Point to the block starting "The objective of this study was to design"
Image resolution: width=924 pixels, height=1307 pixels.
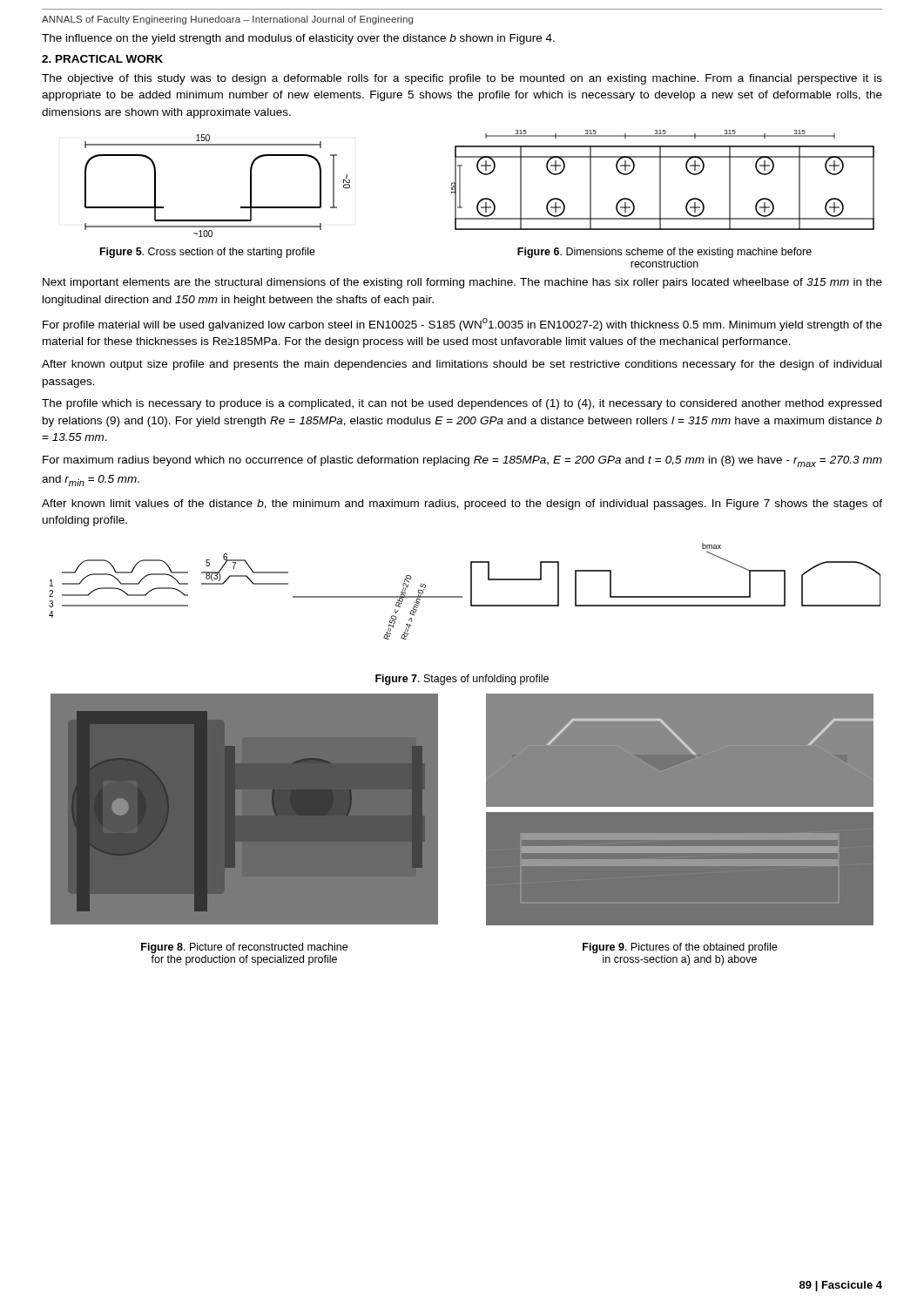(462, 95)
